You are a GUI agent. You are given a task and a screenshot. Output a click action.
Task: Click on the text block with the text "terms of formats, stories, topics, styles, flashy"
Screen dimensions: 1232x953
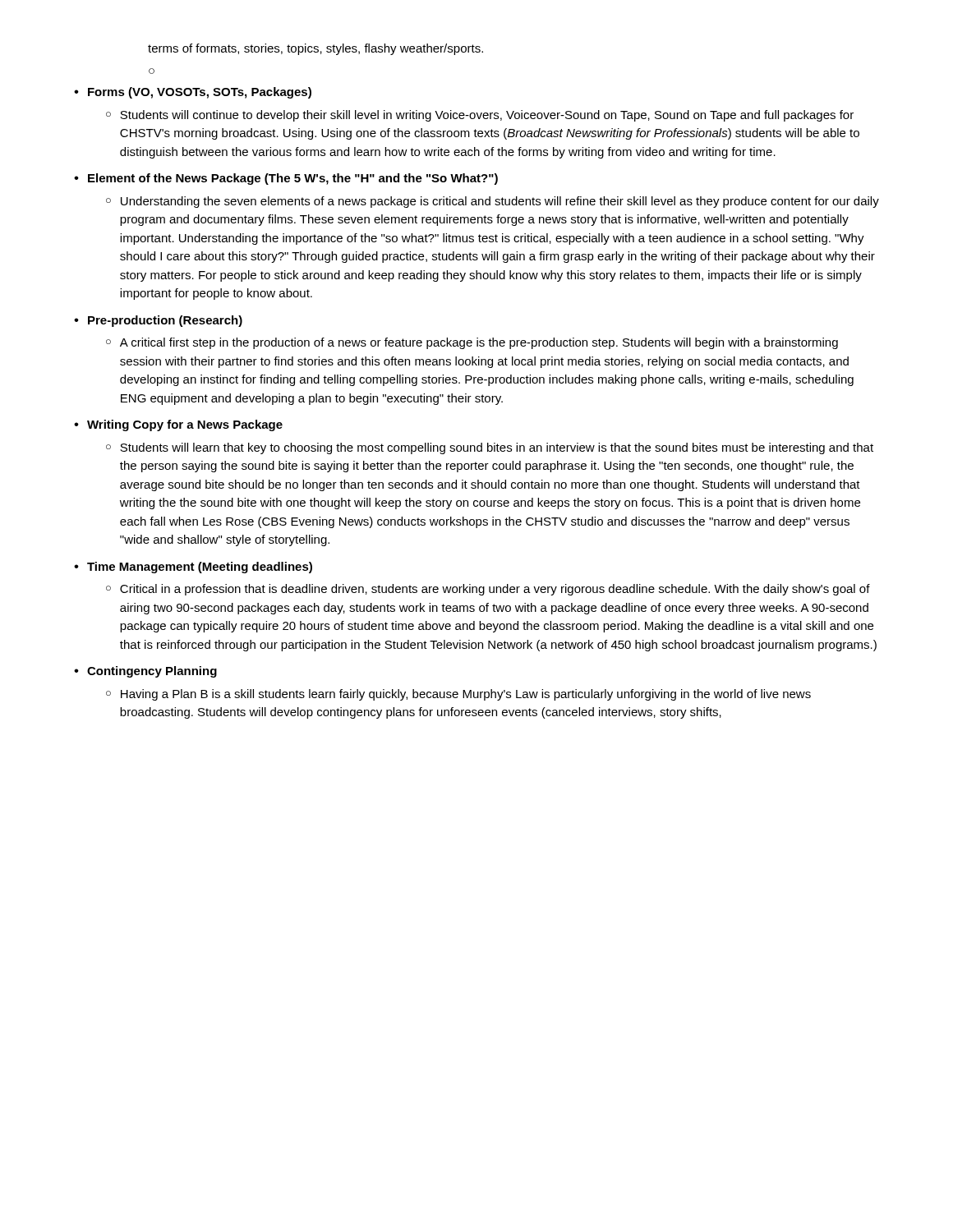316,48
